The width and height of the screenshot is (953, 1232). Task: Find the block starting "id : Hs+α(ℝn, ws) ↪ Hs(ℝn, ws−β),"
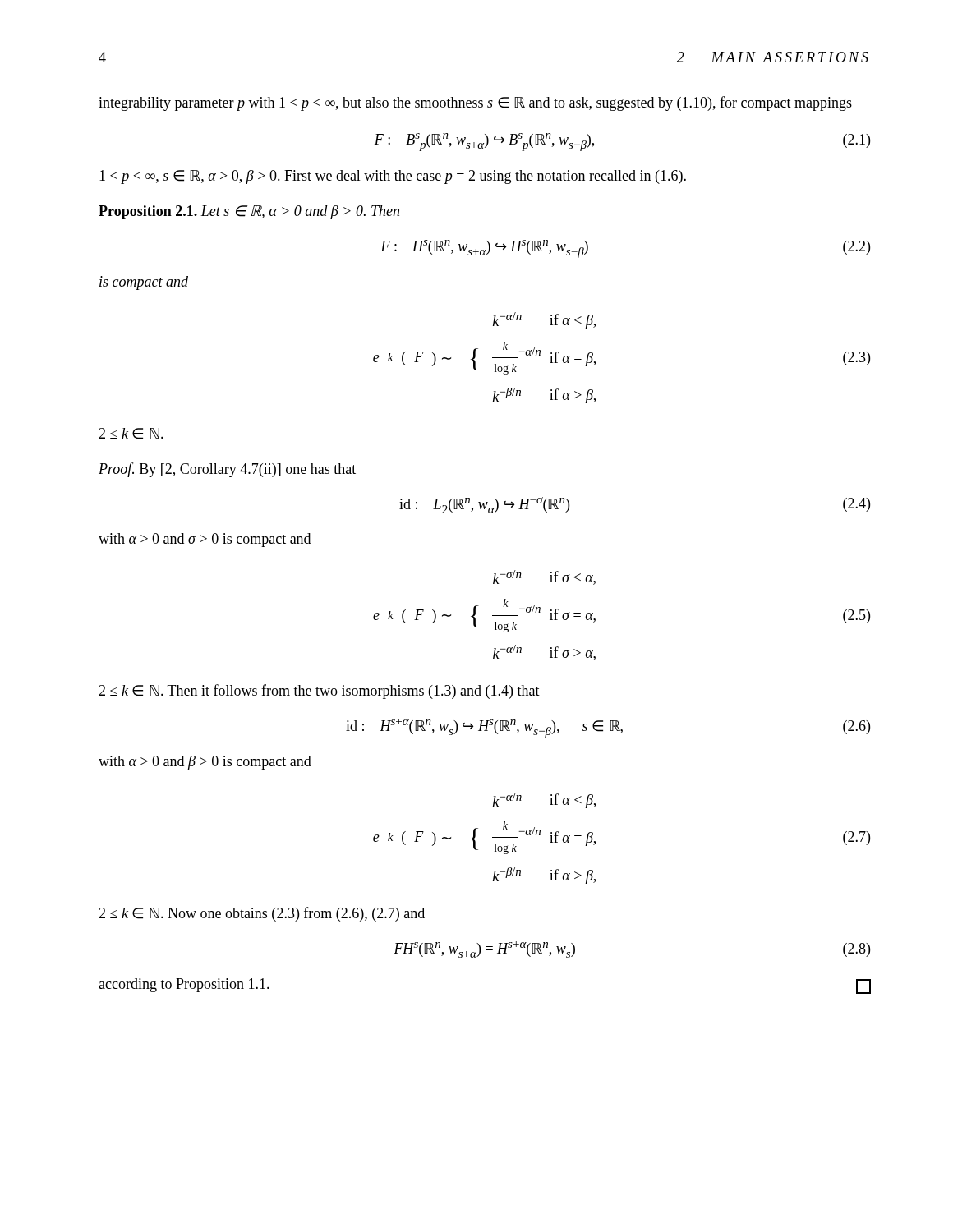point(608,727)
